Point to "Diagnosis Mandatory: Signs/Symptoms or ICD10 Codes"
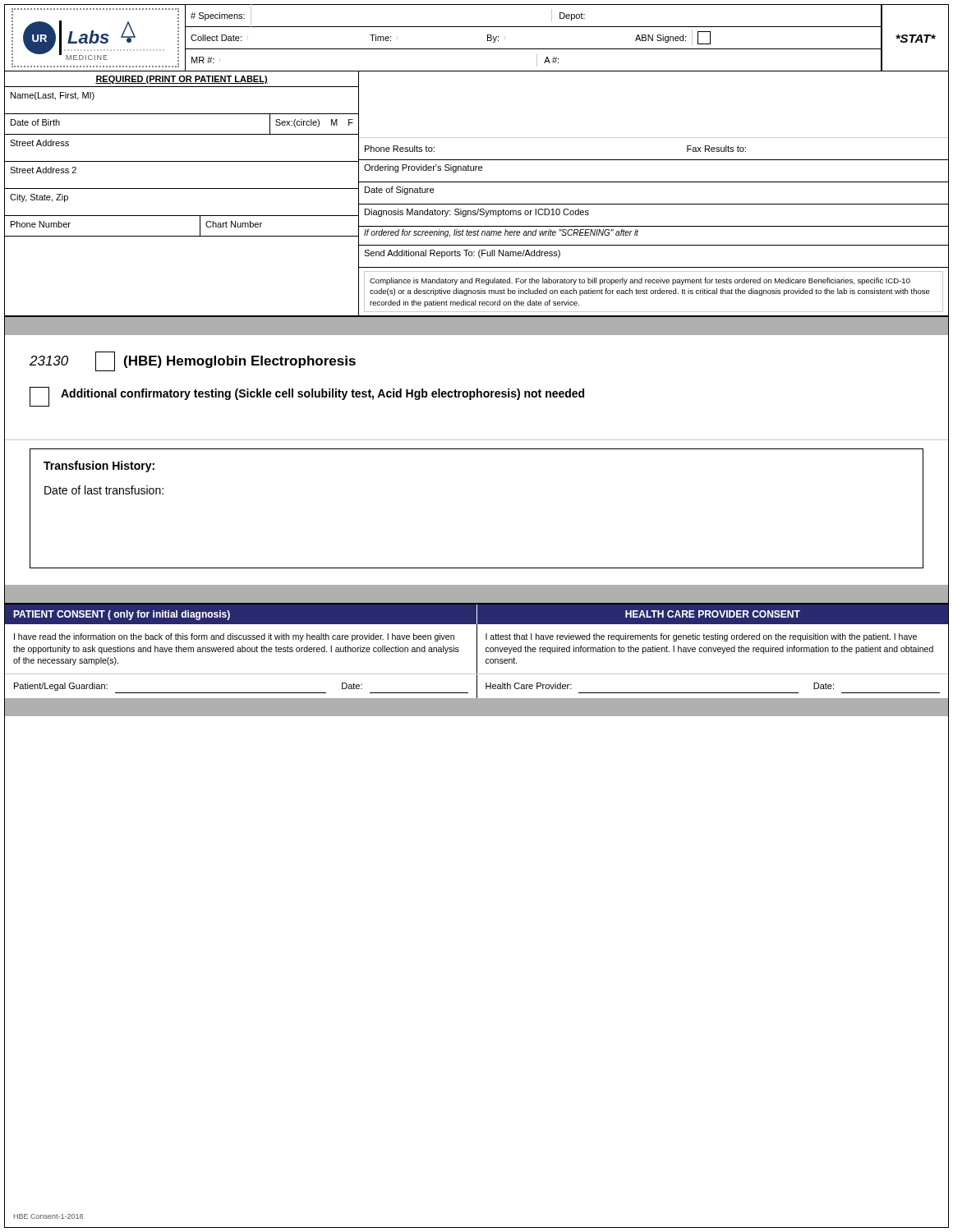The image size is (953, 1232). [476, 212]
